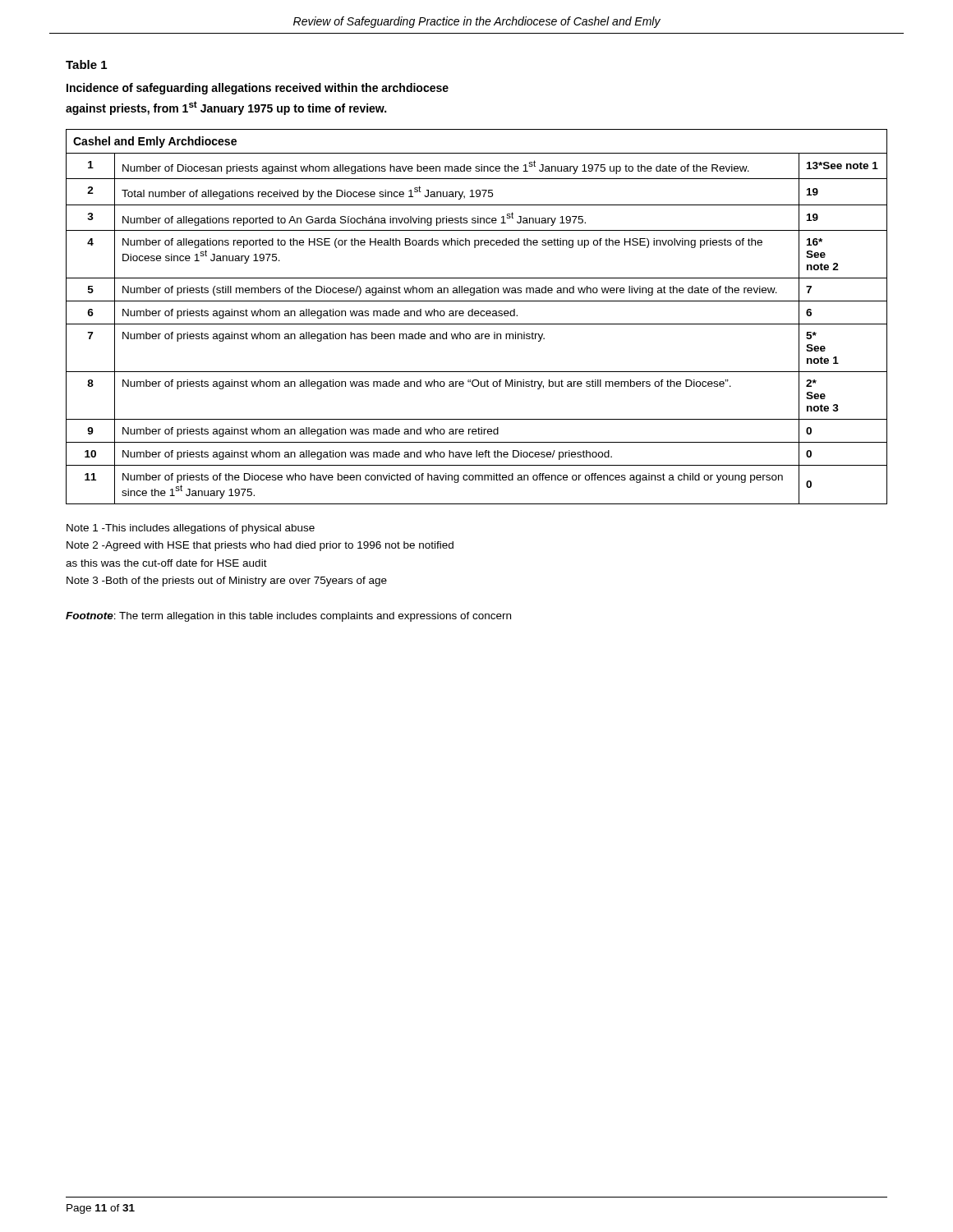Click on the footnote that says "Footnote: The term allegation in this table includes"
953x1232 pixels.
[289, 616]
